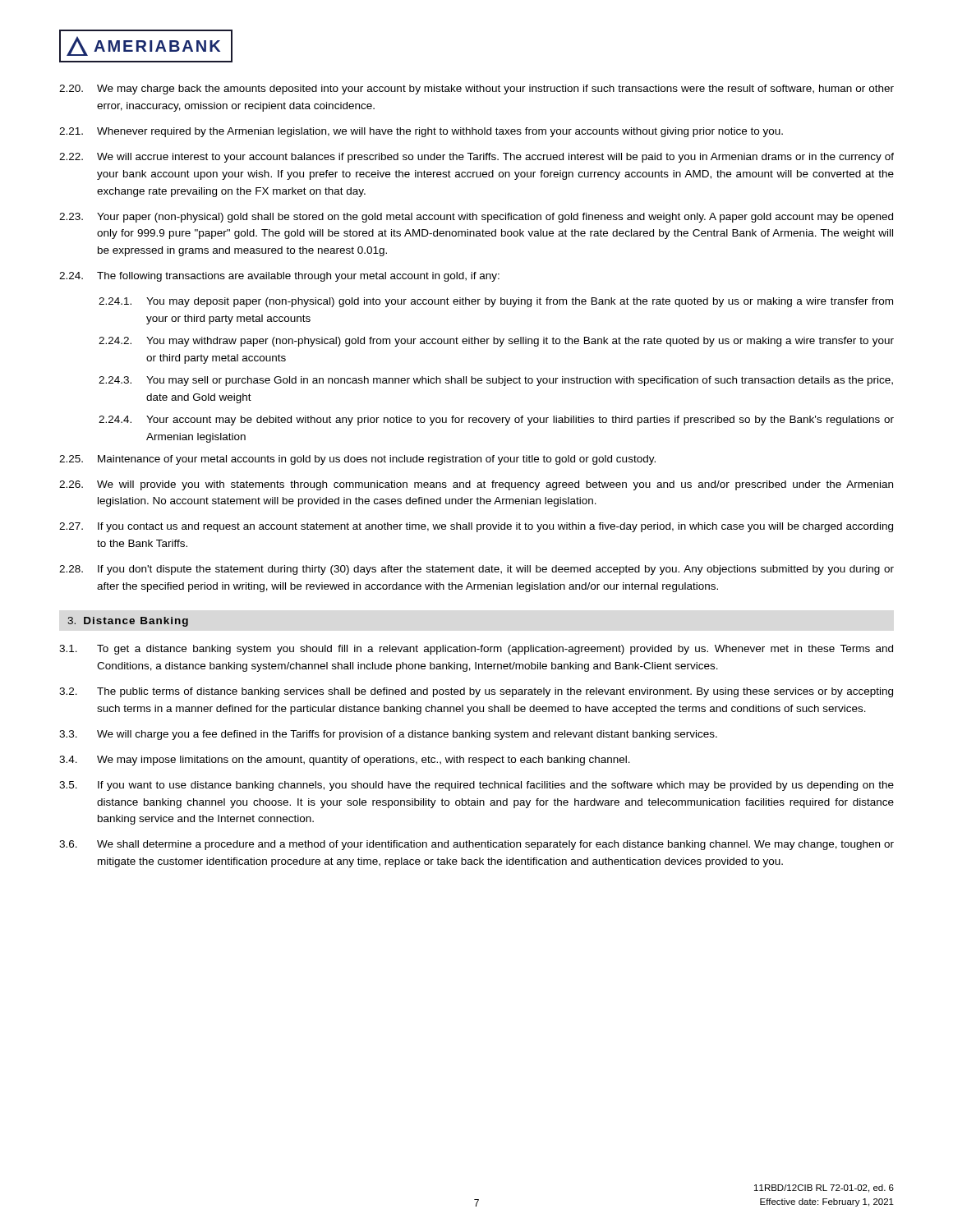Image resolution: width=953 pixels, height=1232 pixels.
Task: Locate the section header with the text "3. Distance Banking"
Action: [x=128, y=621]
